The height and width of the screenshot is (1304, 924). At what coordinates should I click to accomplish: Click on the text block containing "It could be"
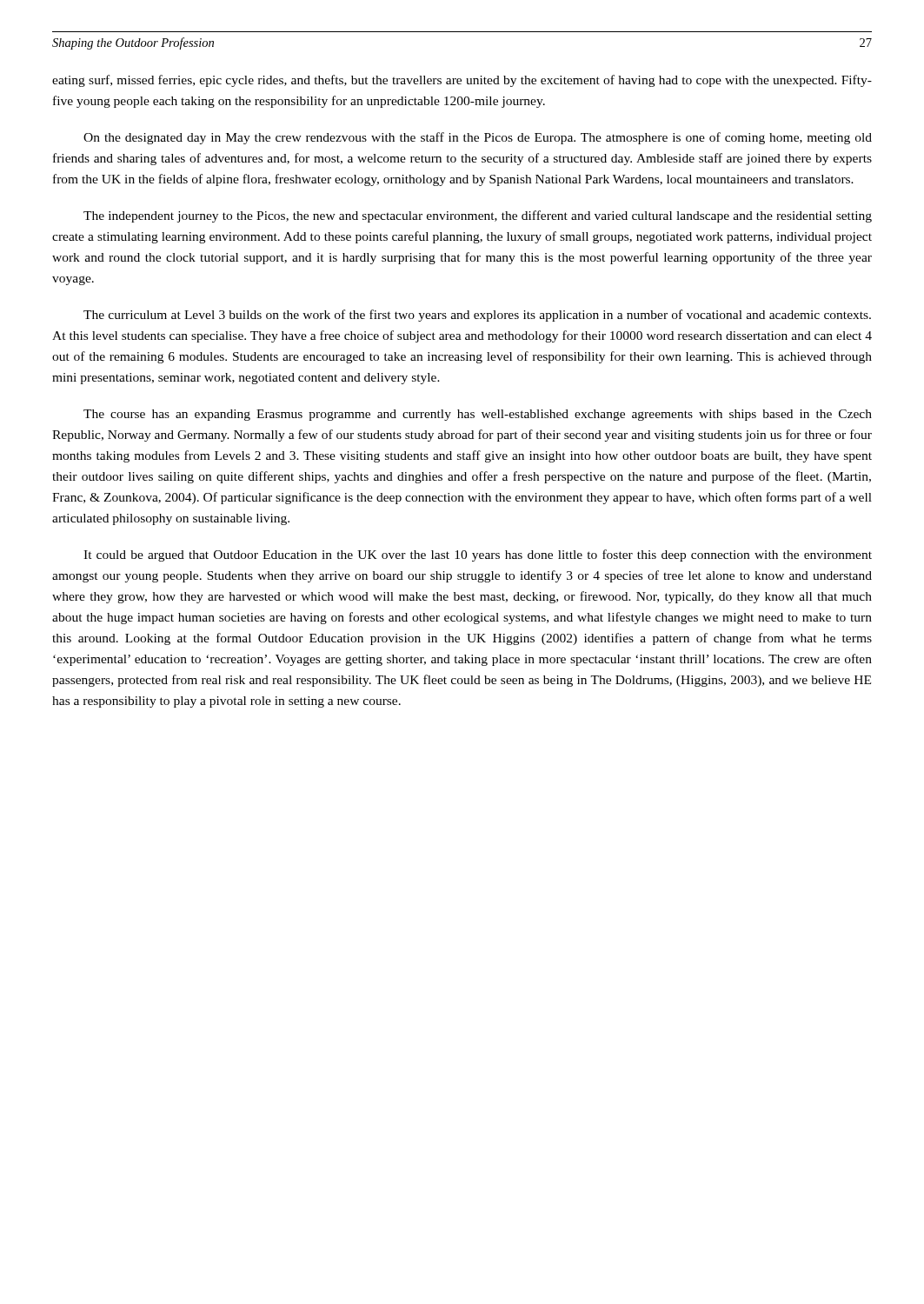click(462, 627)
